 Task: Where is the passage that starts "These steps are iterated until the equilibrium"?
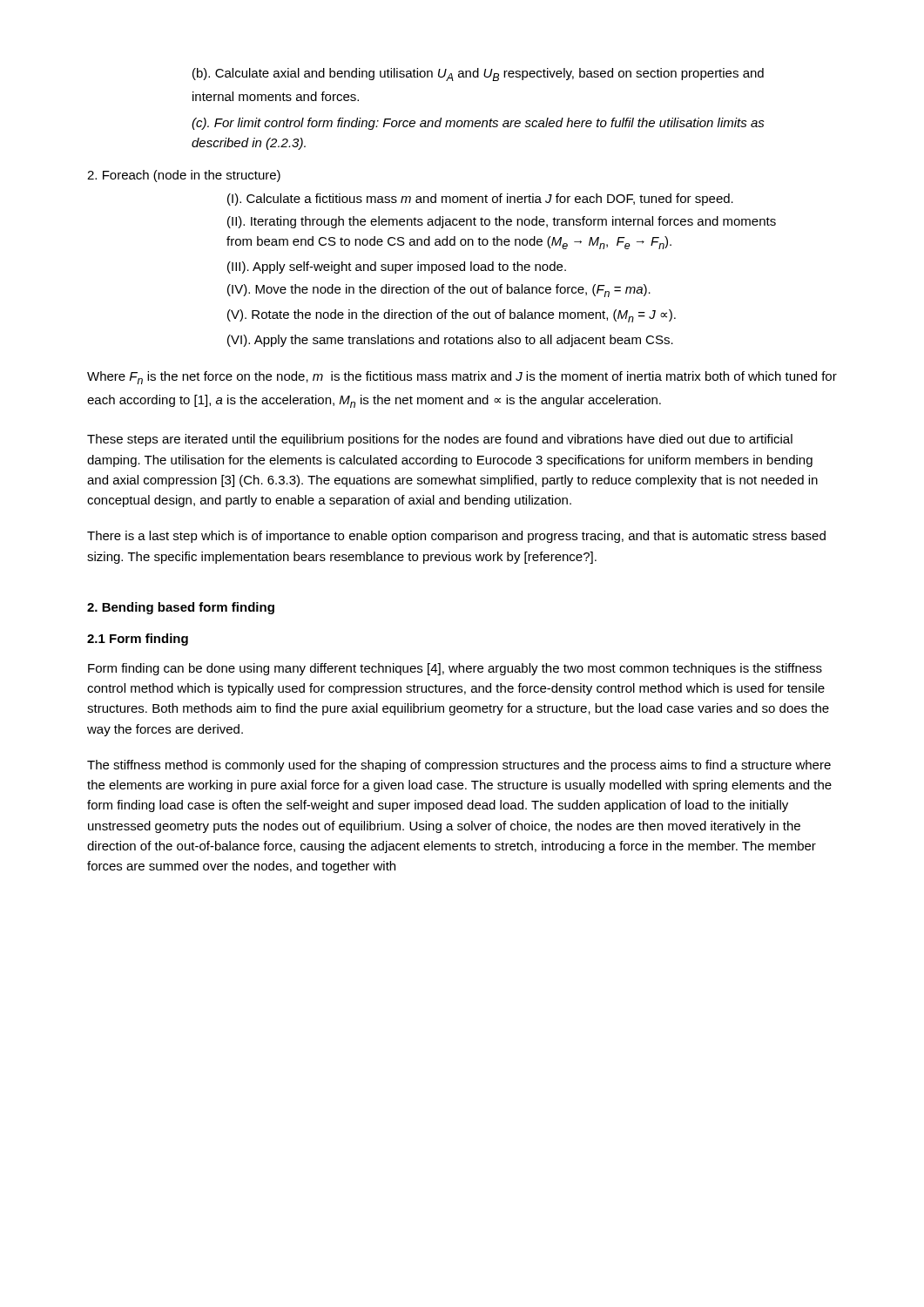[x=462, y=469]
